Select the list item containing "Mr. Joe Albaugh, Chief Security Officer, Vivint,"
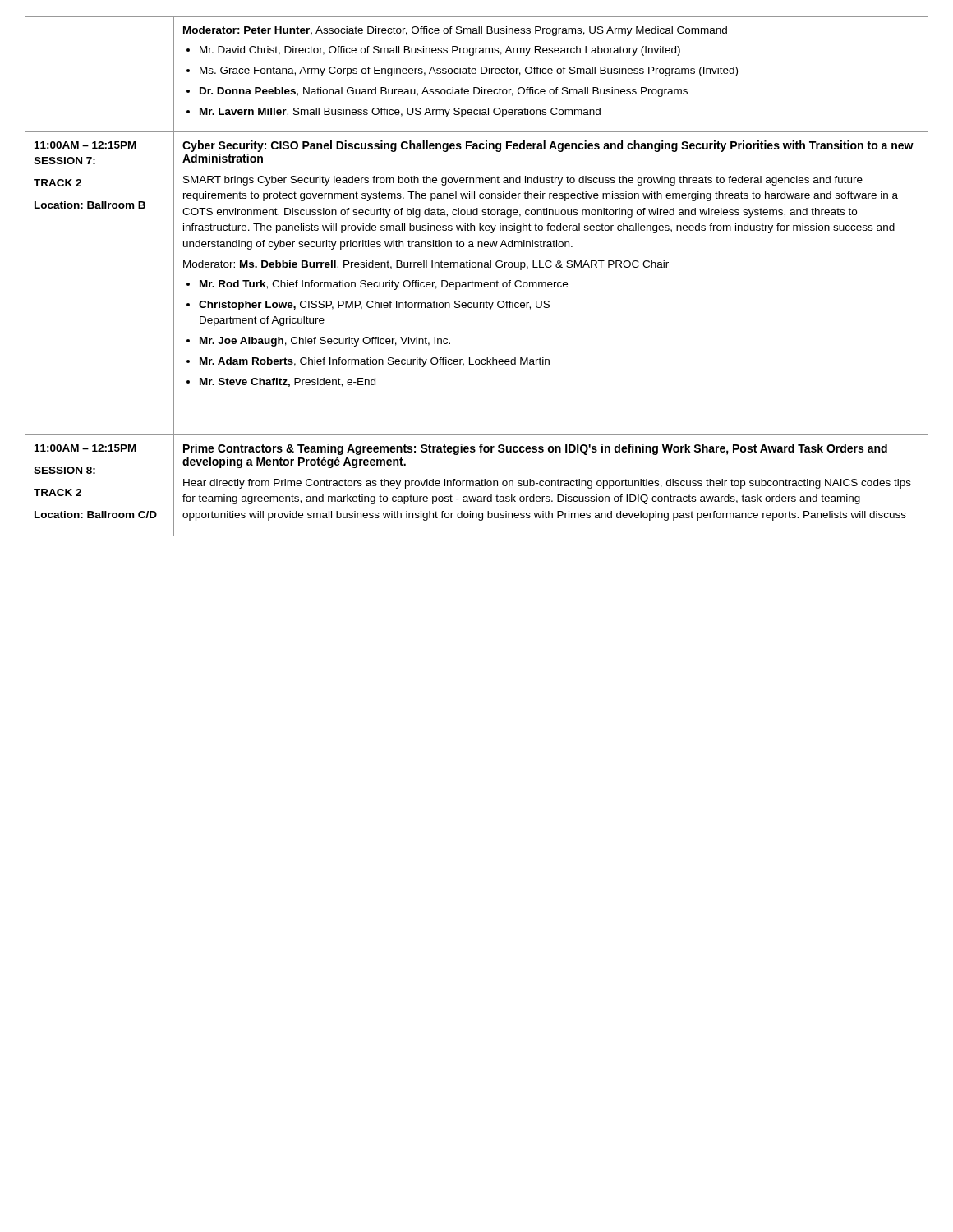Viewport: 953px width, 1232px height. 325,342
